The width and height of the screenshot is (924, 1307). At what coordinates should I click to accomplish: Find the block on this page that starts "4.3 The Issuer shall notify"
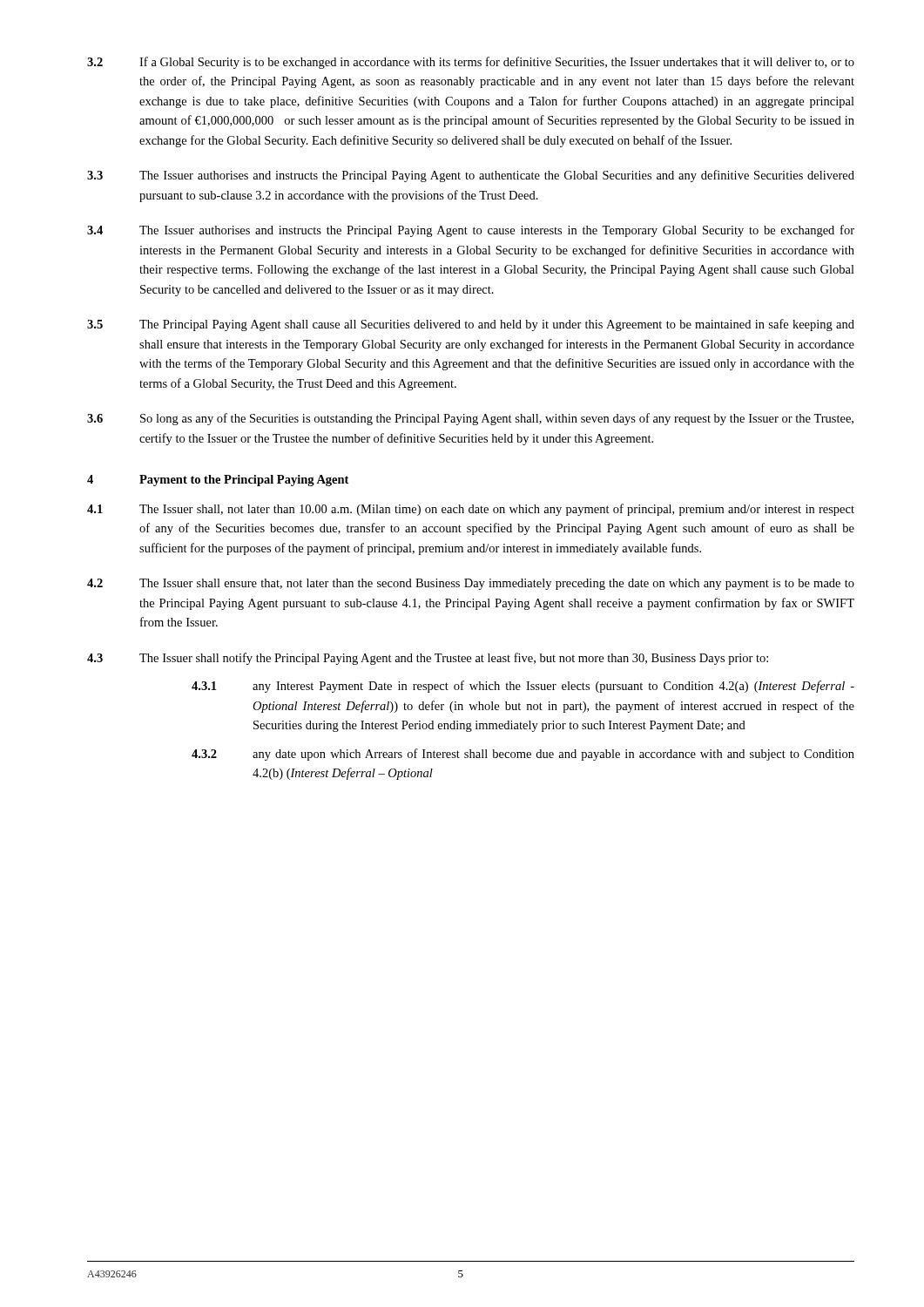(x=471, y=717)
